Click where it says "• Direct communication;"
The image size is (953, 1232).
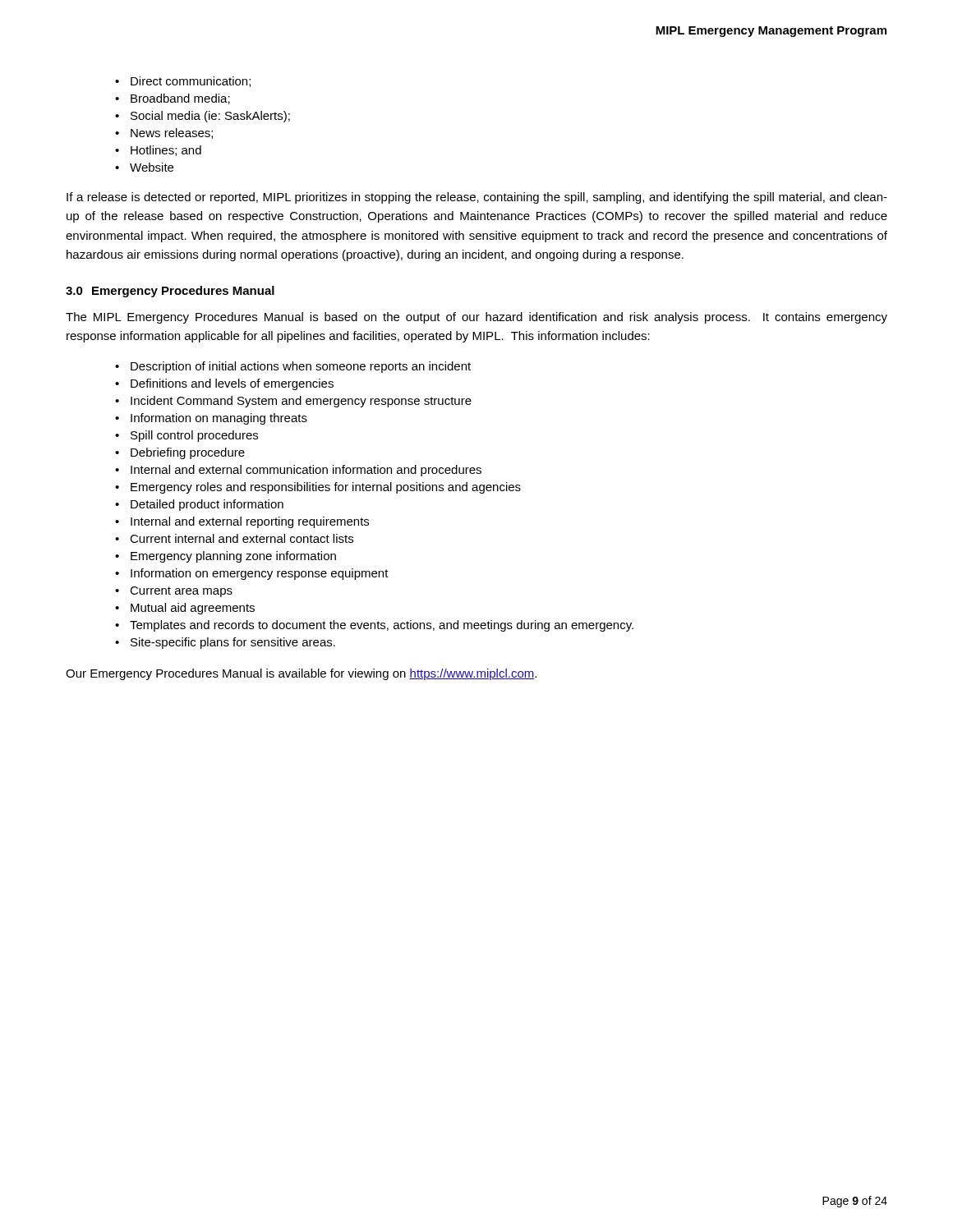pos(183,82)
